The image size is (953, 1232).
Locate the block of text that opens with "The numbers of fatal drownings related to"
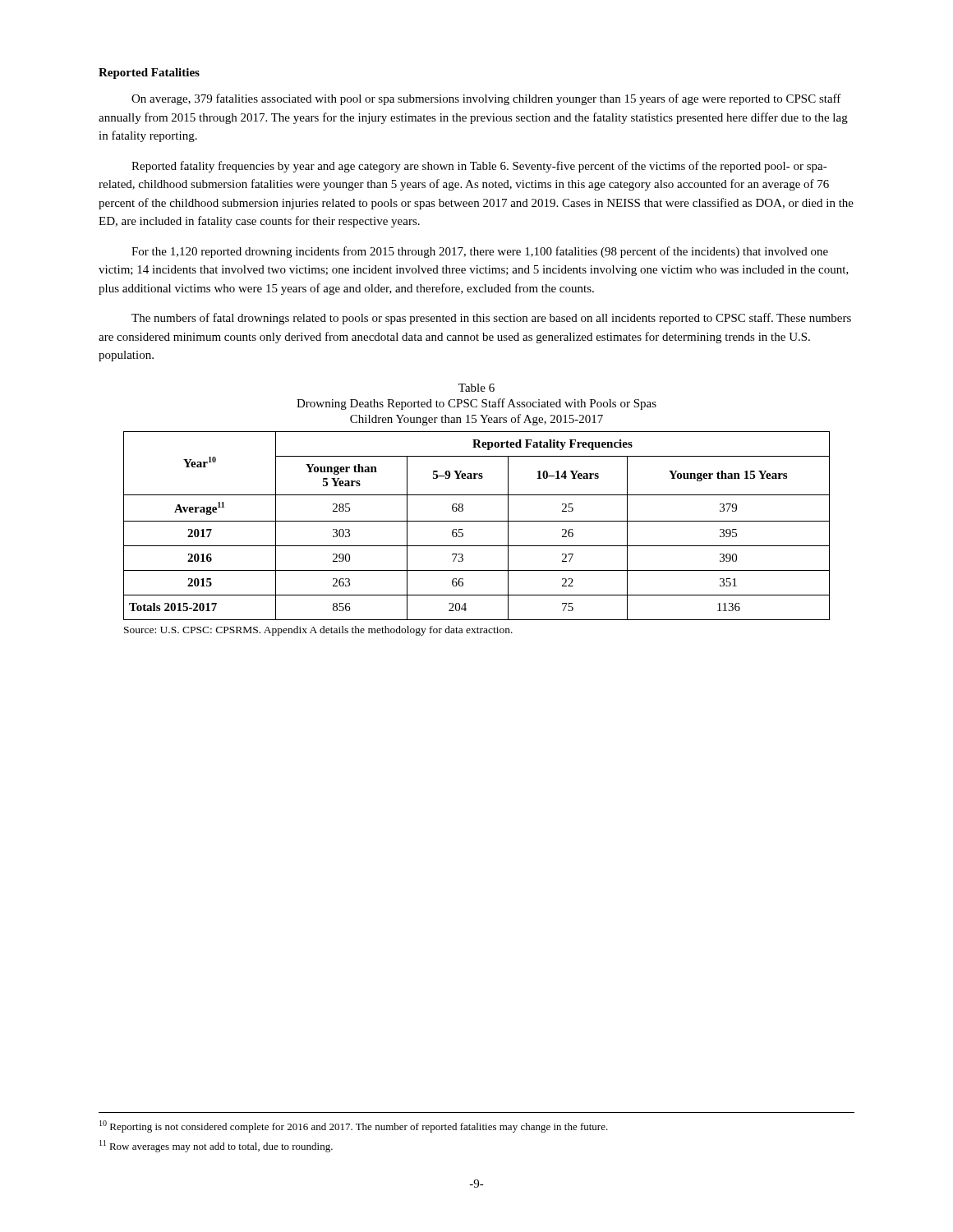click(475, 336)
